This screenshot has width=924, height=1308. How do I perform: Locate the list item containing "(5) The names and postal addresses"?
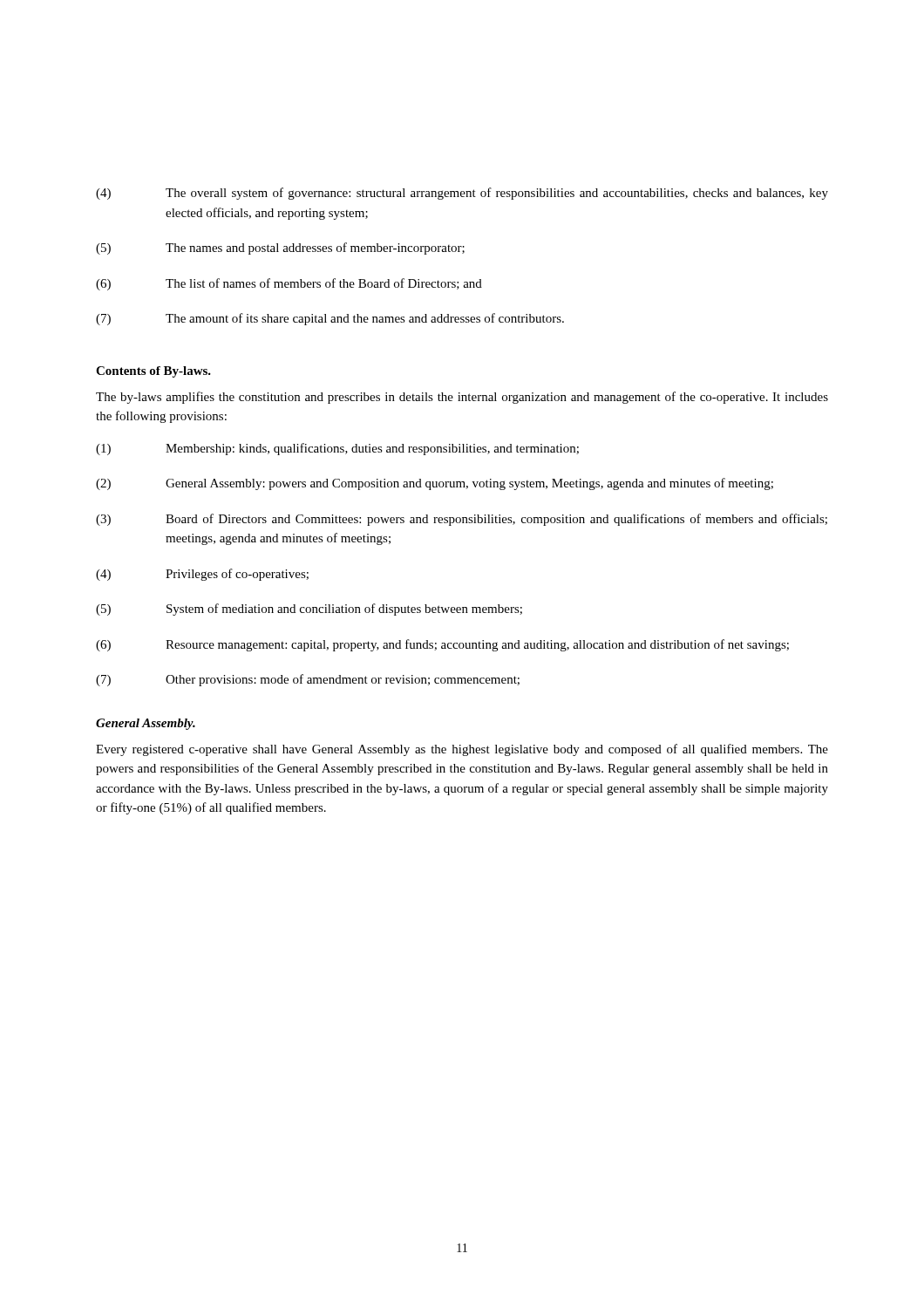[462, 248]
